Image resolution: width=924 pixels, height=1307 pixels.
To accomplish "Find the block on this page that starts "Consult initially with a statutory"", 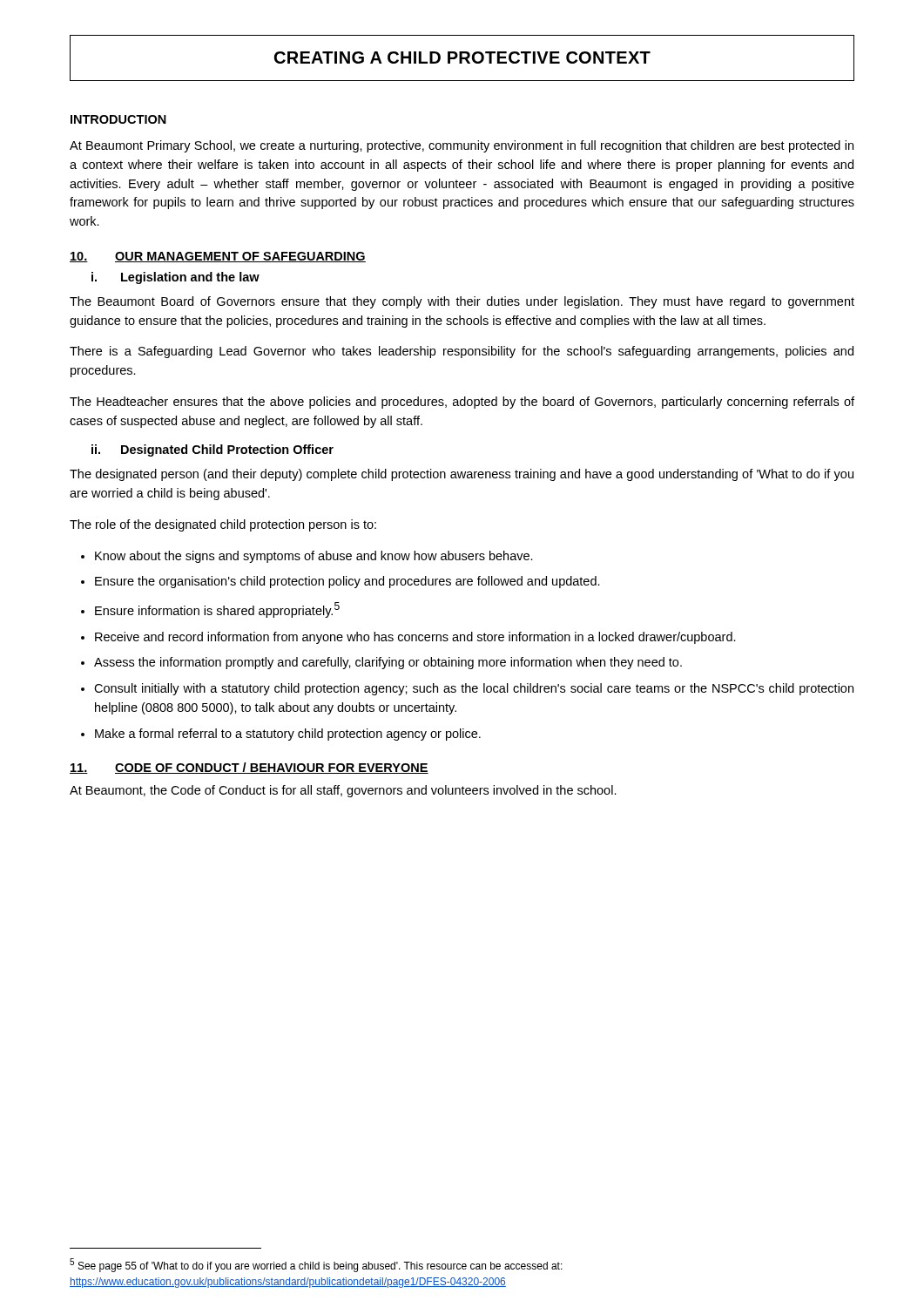I will [474, 698].
